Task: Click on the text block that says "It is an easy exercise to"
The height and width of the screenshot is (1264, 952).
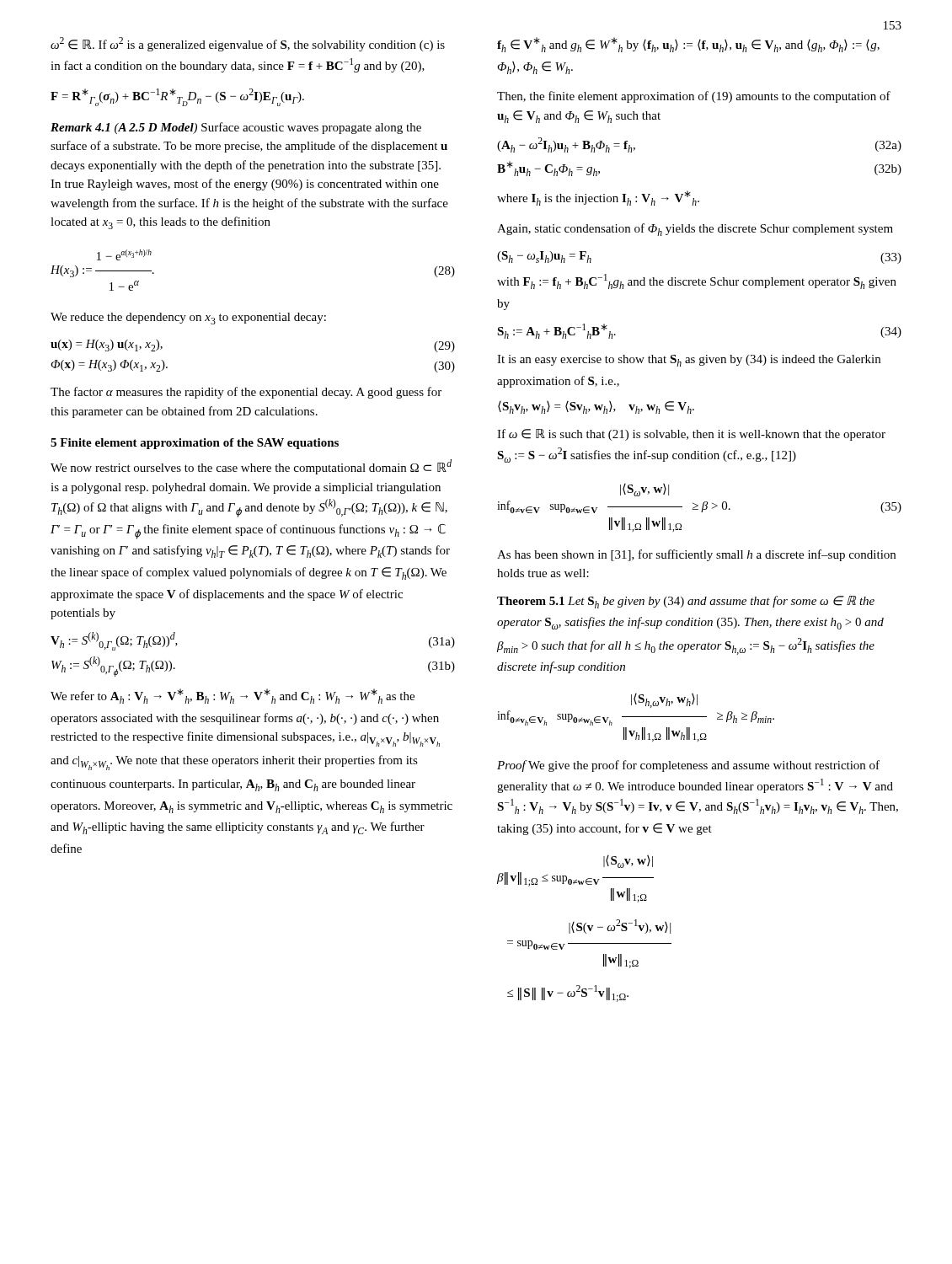Action: (x=689, y=370)
